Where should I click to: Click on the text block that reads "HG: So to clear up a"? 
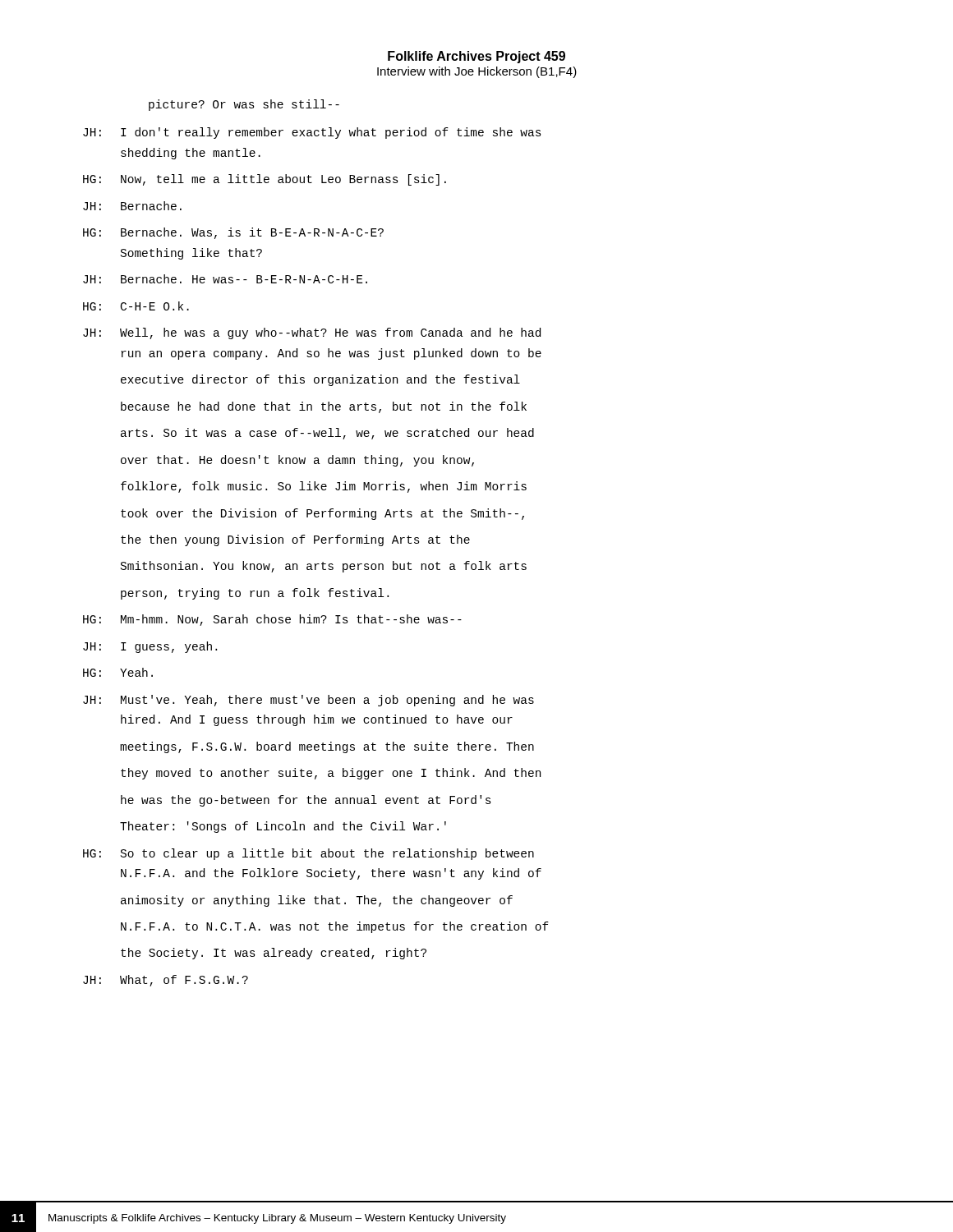(476, 904)
